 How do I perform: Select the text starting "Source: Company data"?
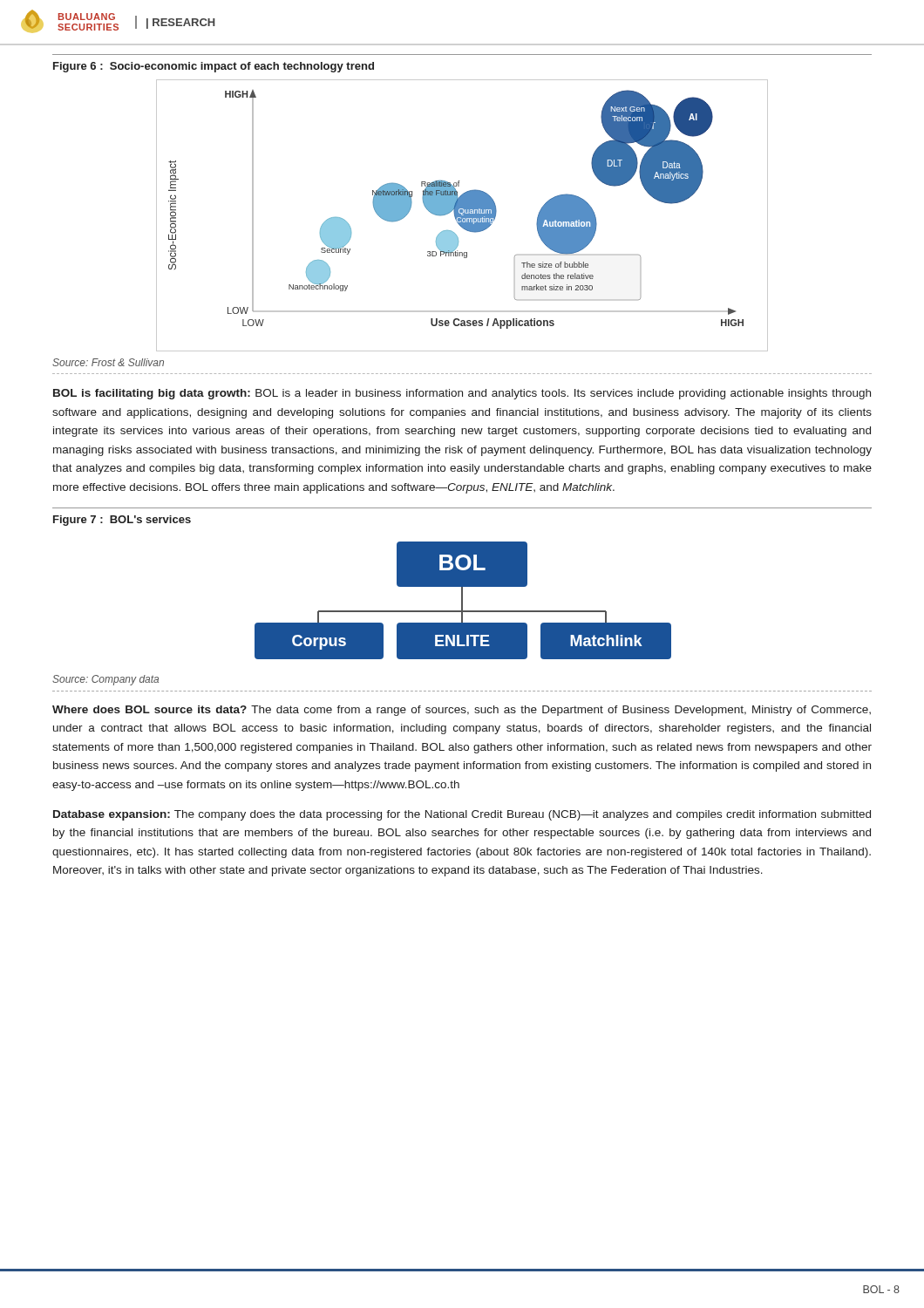coord(106,679)
